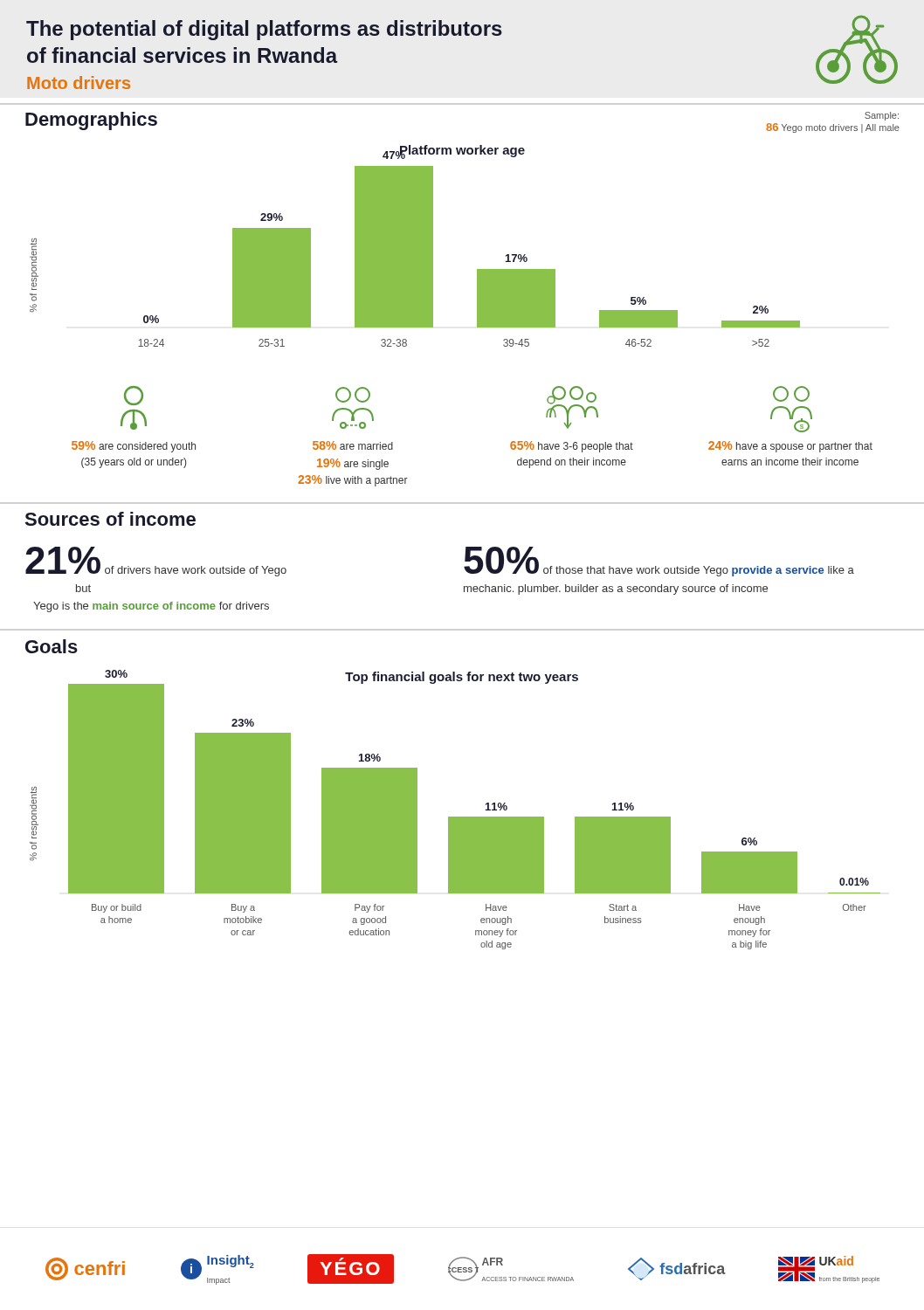Select the text that says "Sample: 86 Yego moto drivers | All male"
This screenshot has width=924, height=1310.
coord(833,122)
